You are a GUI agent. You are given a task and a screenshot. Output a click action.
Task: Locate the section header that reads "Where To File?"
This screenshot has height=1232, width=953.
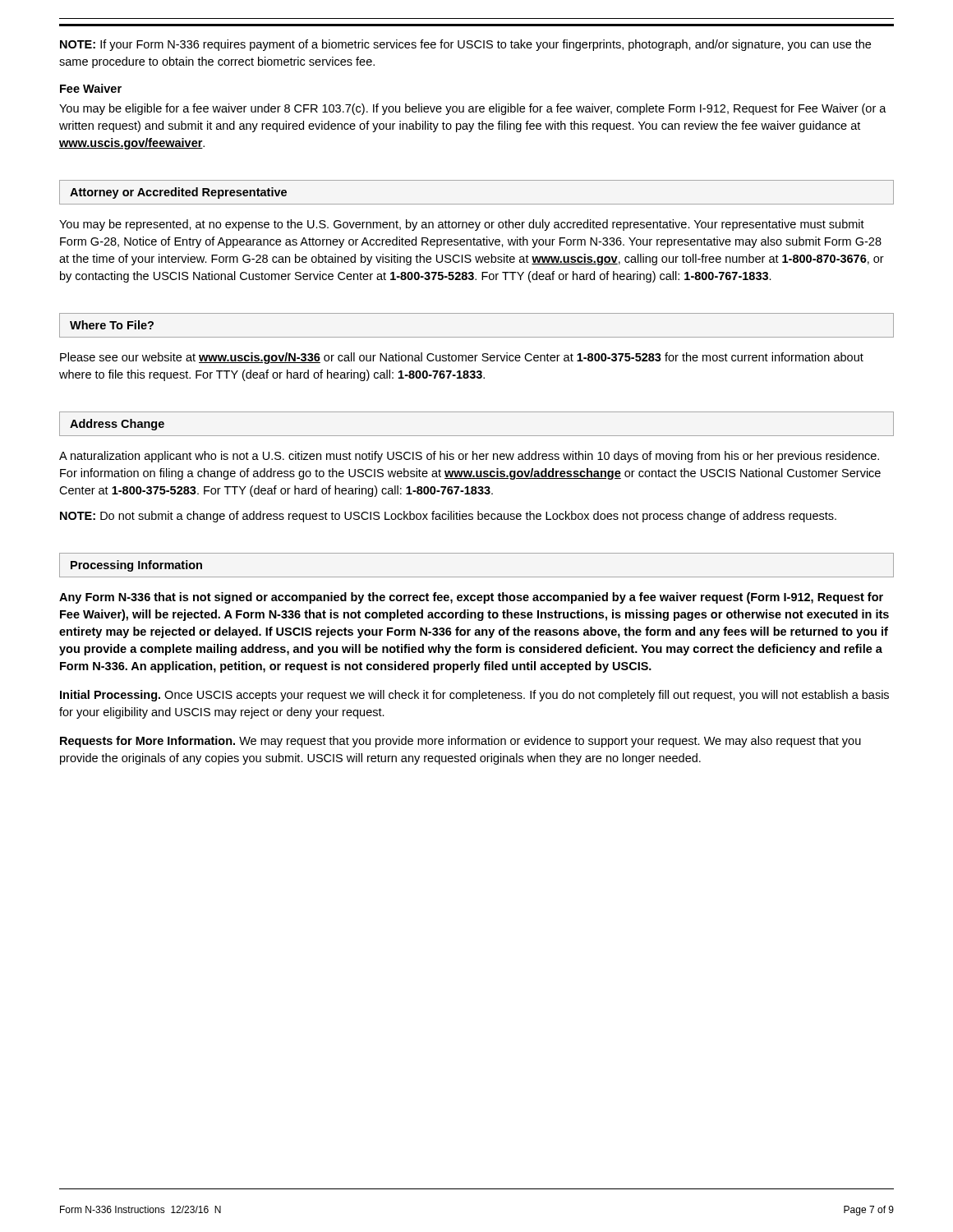tap(112, 325)
